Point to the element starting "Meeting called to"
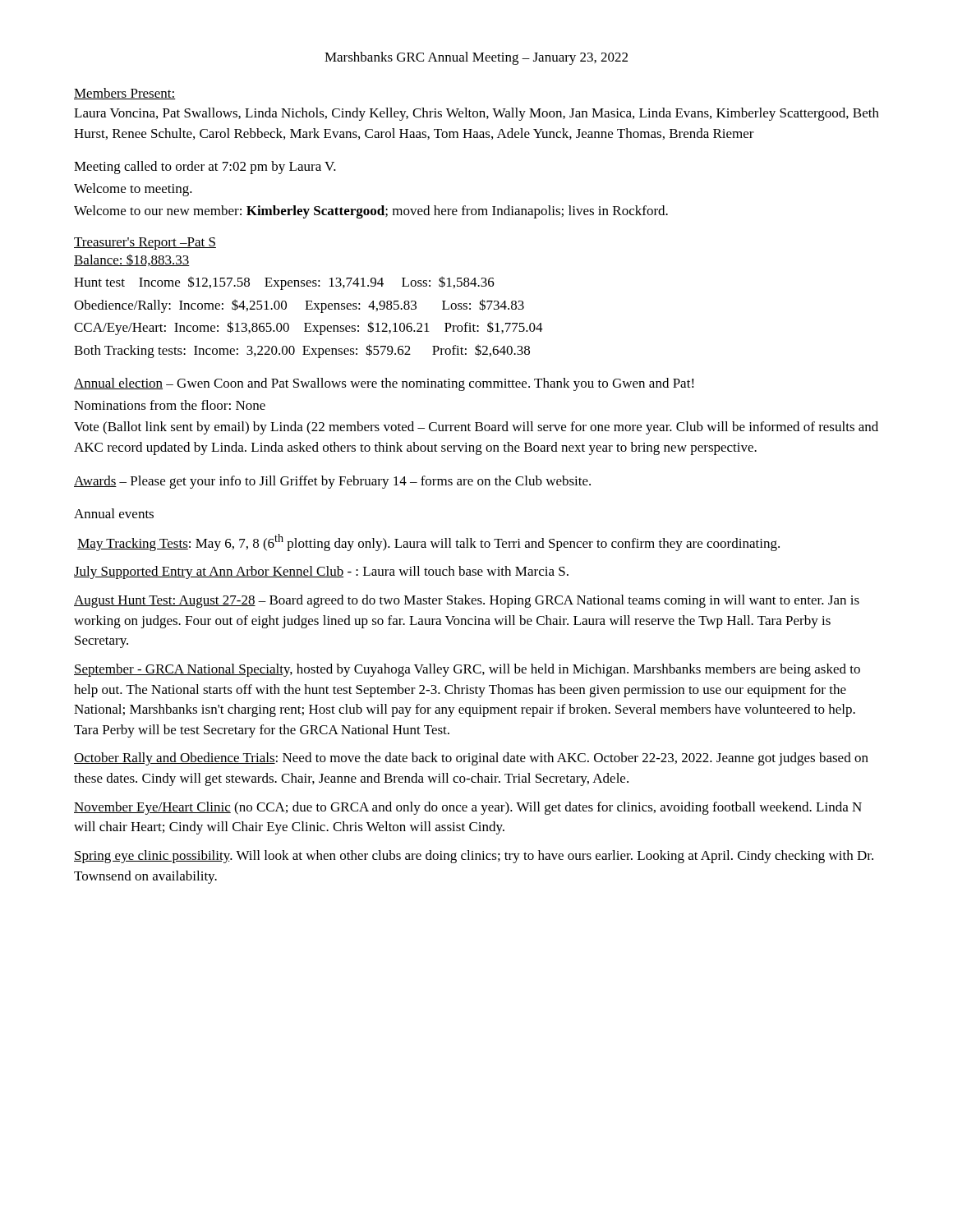 pyautogui.click(x=205, y=167)
